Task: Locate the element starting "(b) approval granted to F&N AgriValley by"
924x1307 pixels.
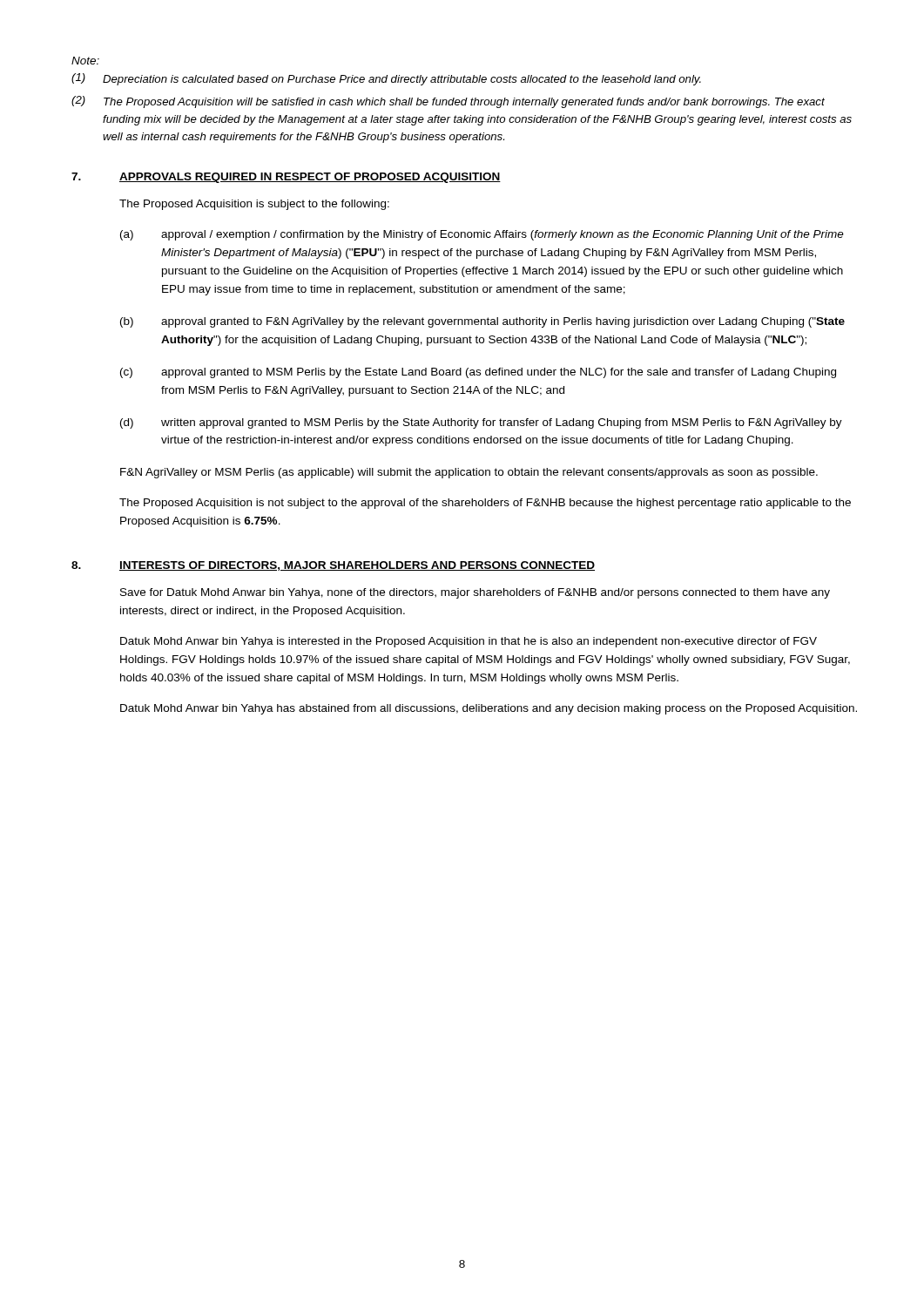Action: point(490,331)
